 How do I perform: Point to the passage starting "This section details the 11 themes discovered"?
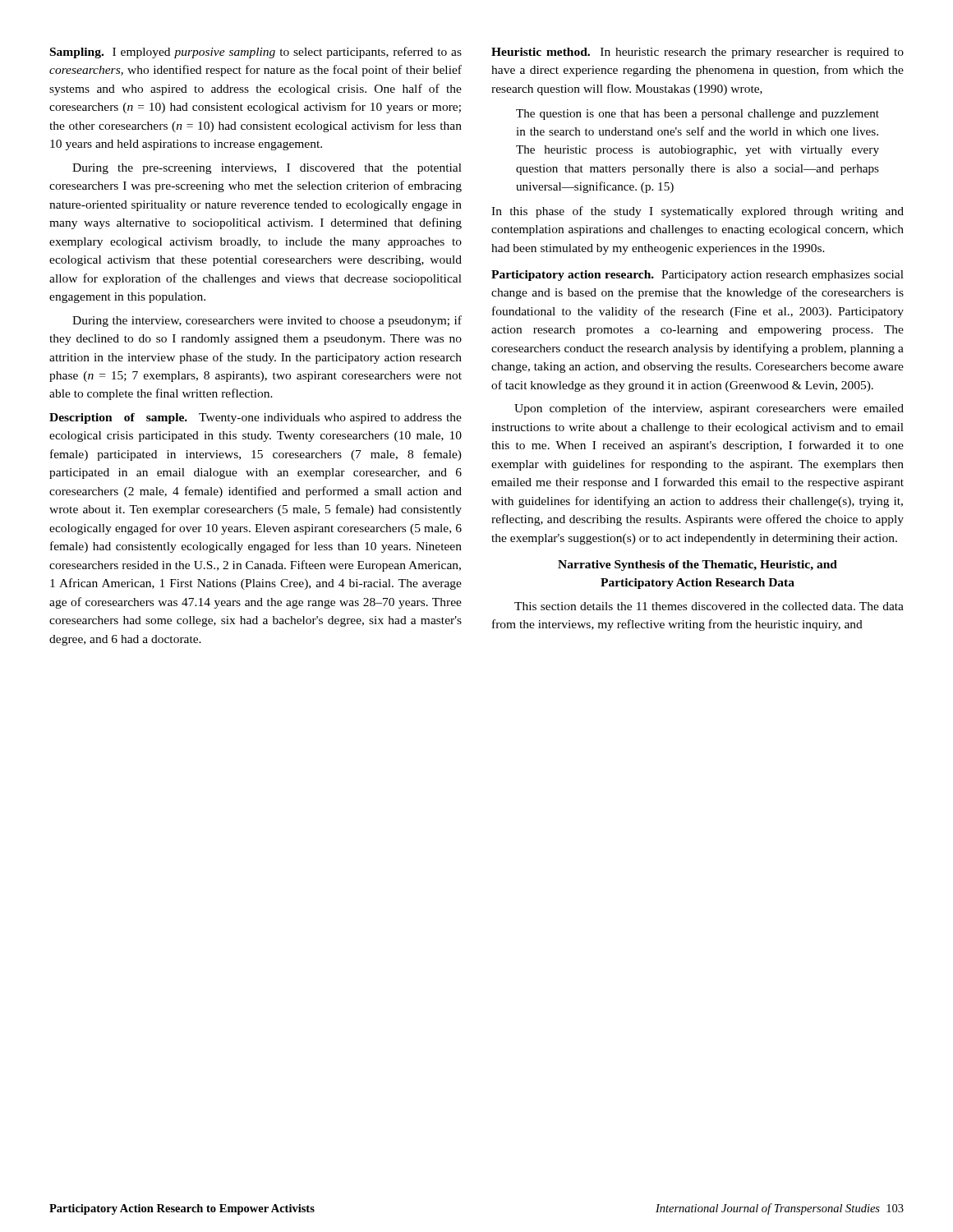pyautogui.click(x=698, y=616)
